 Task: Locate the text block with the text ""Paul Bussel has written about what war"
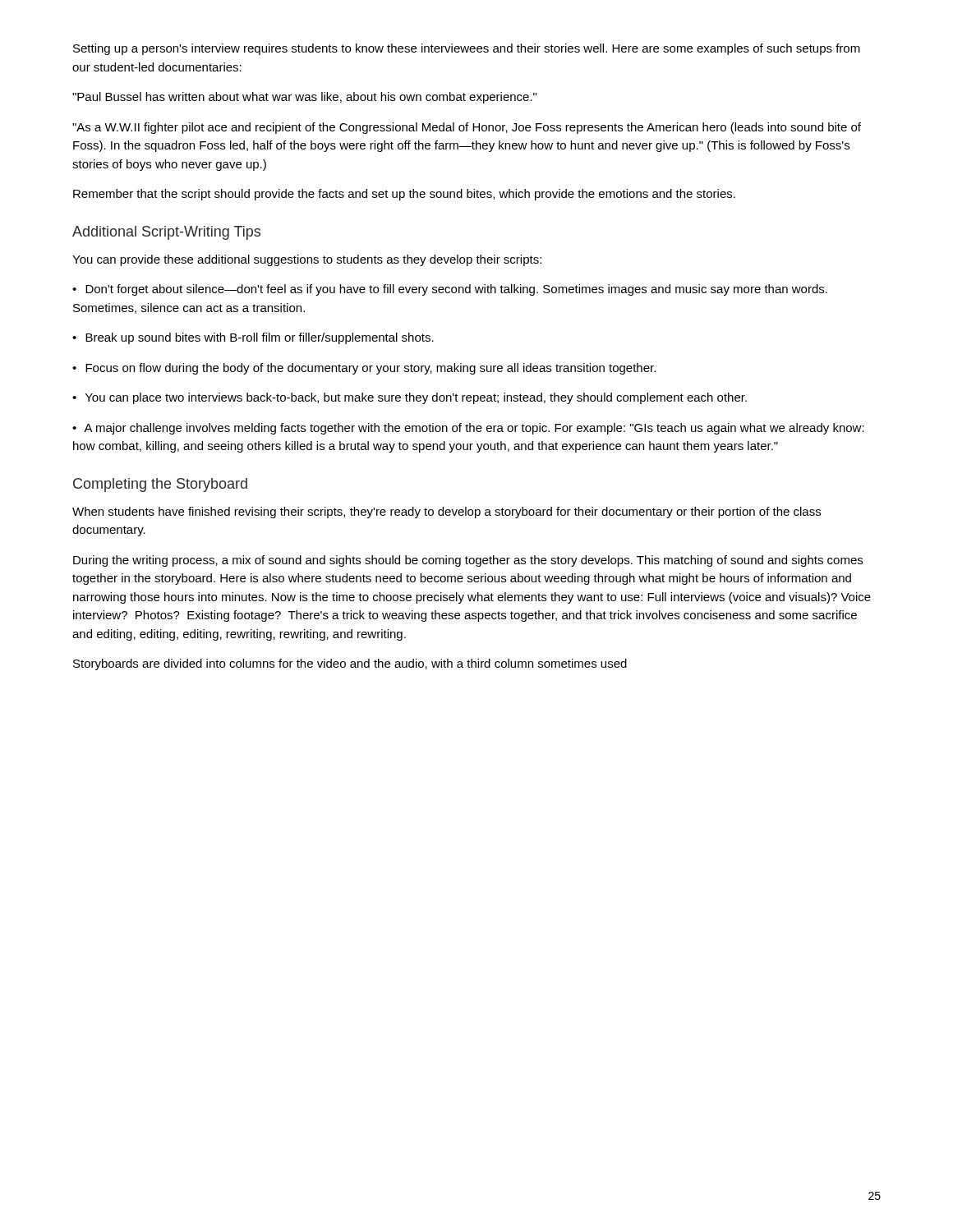pos(305,97)
